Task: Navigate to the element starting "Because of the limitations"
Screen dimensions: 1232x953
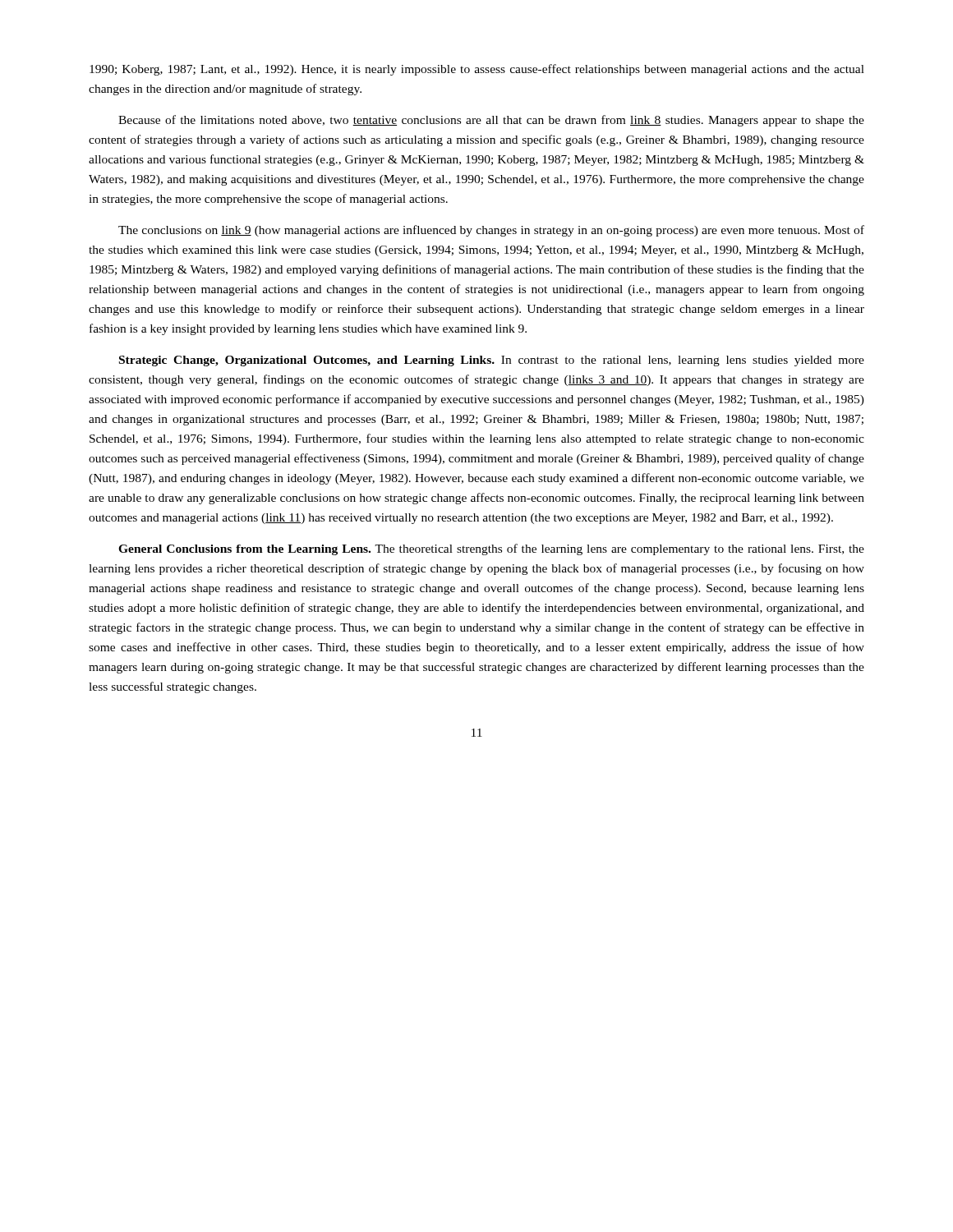Action: pos(476,159)
